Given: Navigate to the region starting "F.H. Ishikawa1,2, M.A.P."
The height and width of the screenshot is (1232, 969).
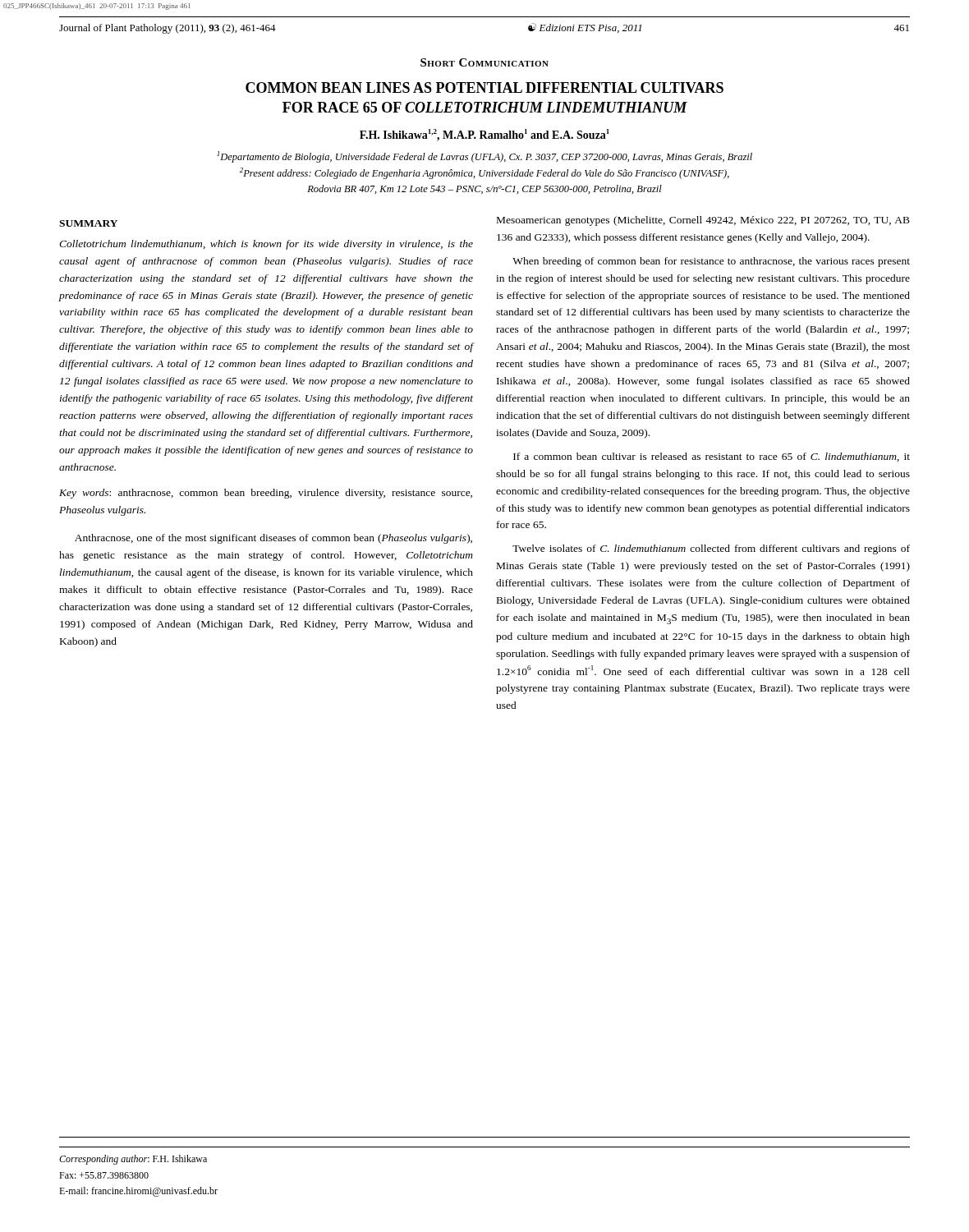Looking at the screenshot, I should coord(484,135).
